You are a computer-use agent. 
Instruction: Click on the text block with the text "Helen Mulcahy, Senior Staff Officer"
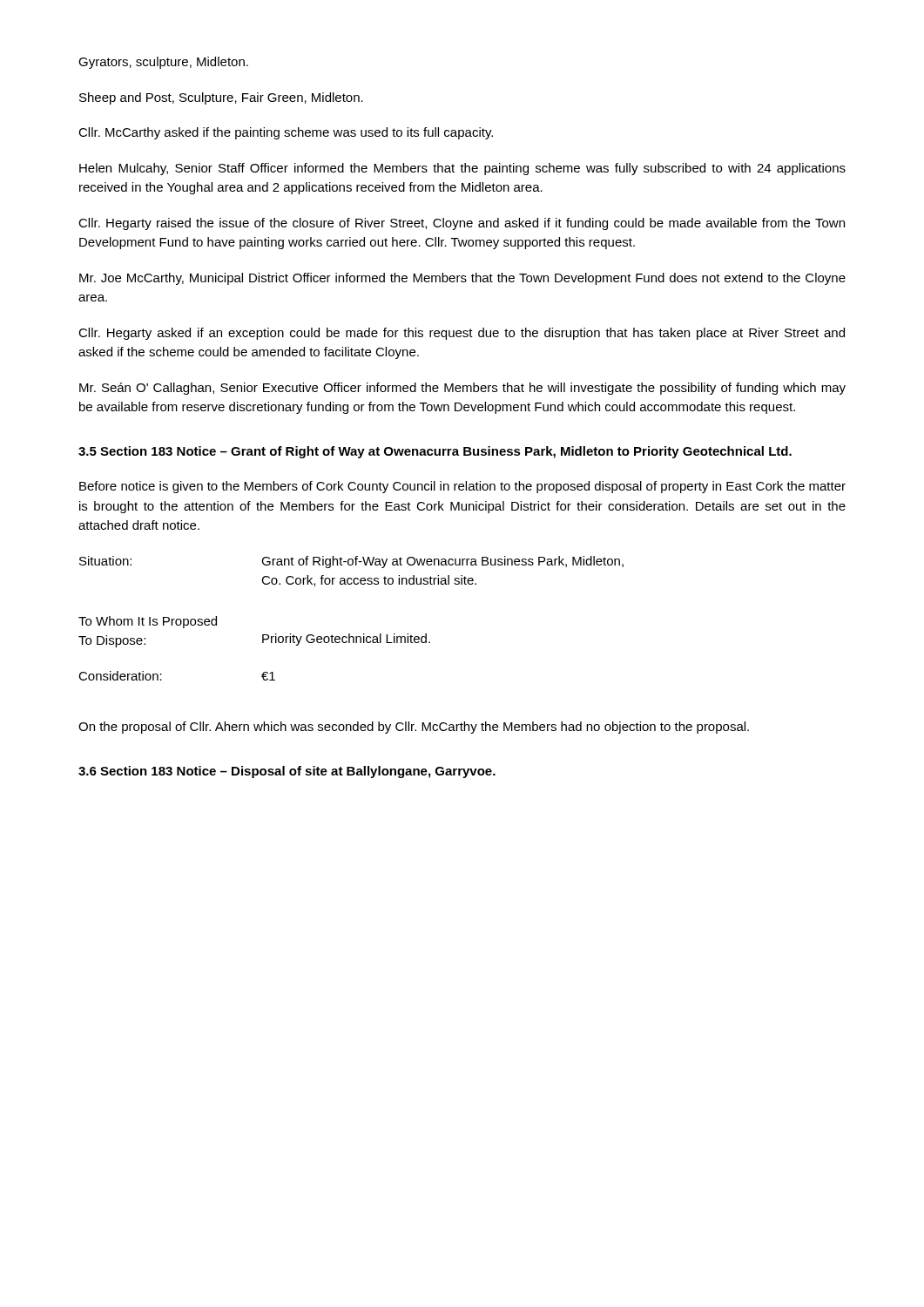462,177
